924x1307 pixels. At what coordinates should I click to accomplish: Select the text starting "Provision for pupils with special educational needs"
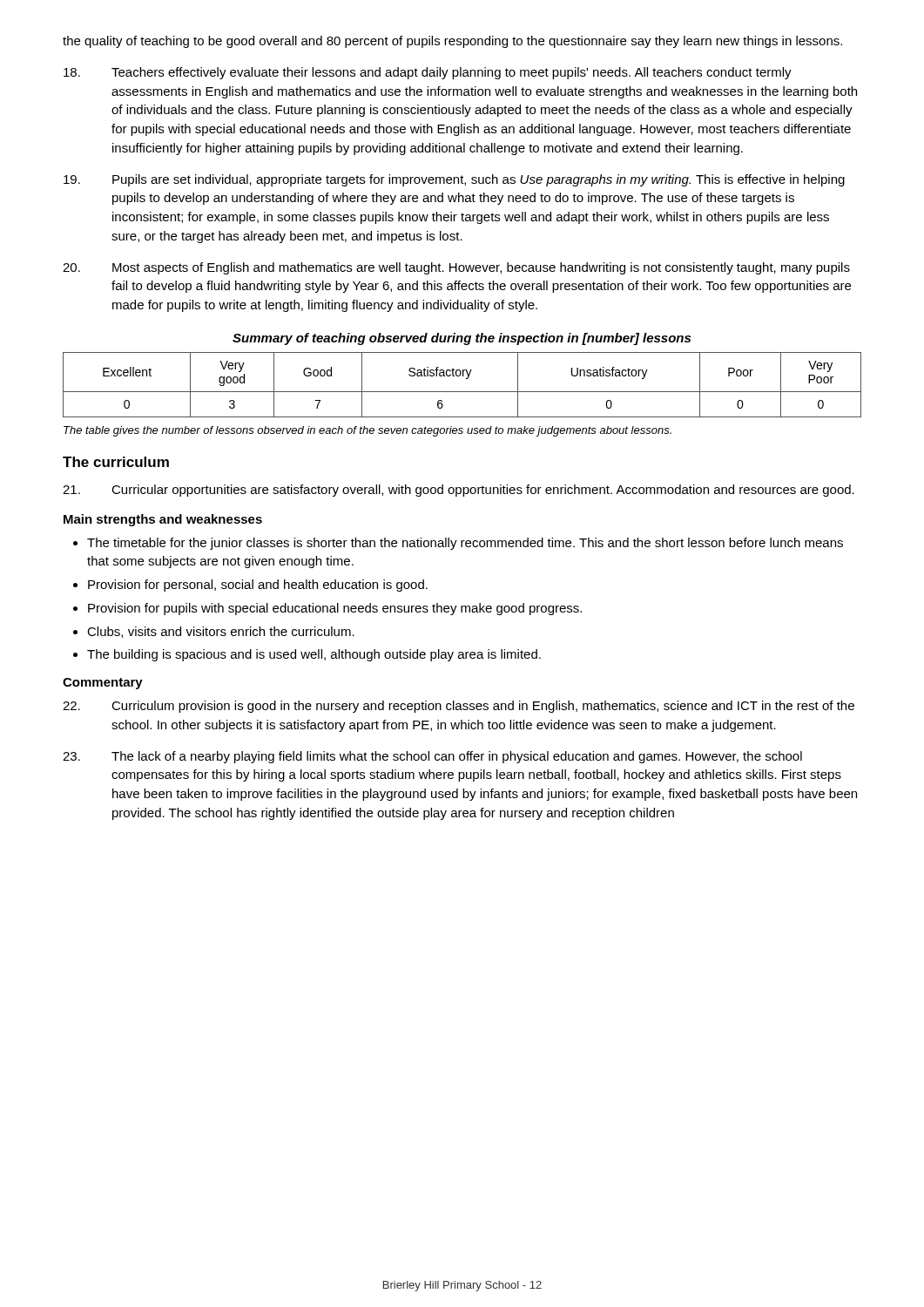[335, 608]
